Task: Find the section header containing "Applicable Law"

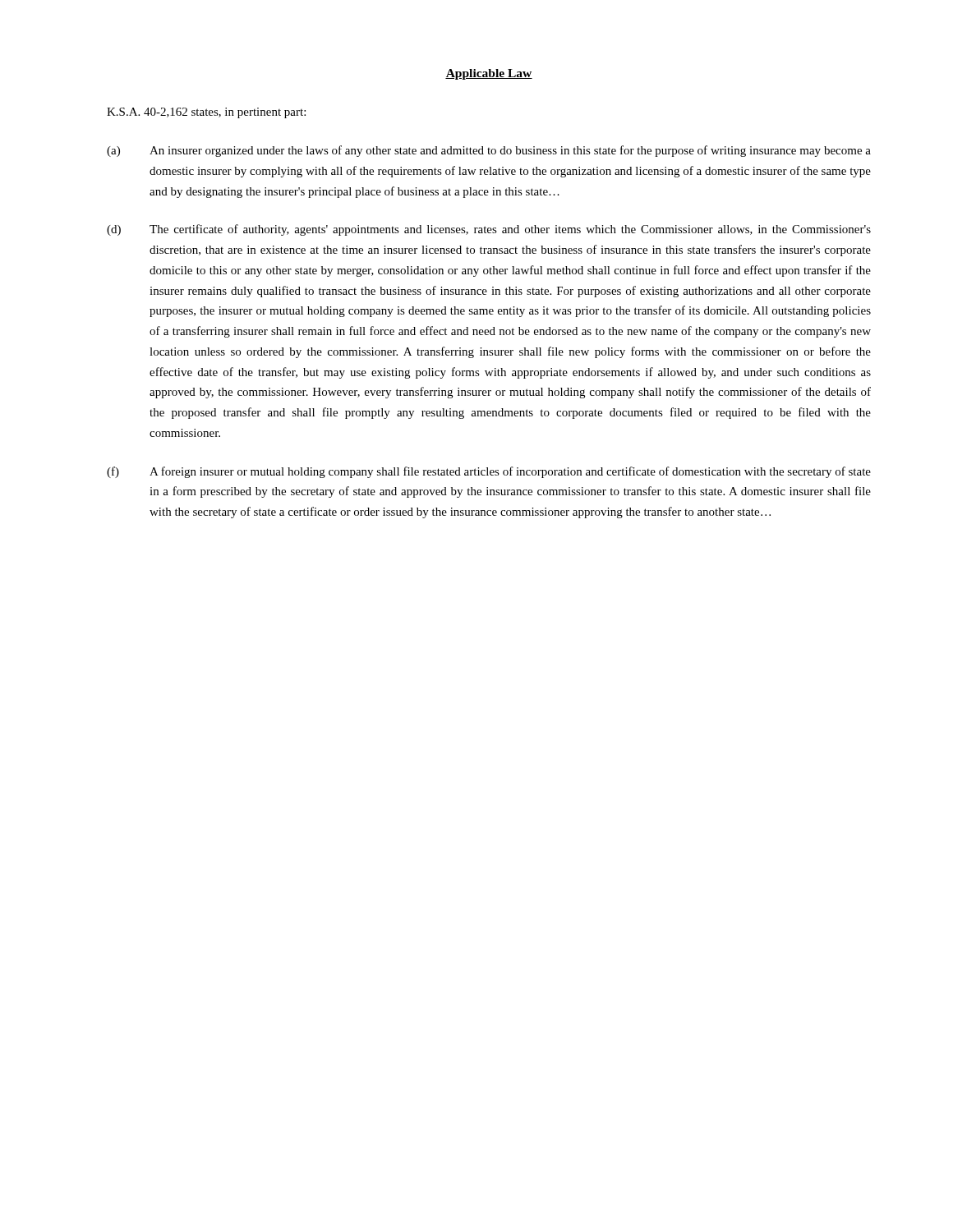Action: pos(489,73)
